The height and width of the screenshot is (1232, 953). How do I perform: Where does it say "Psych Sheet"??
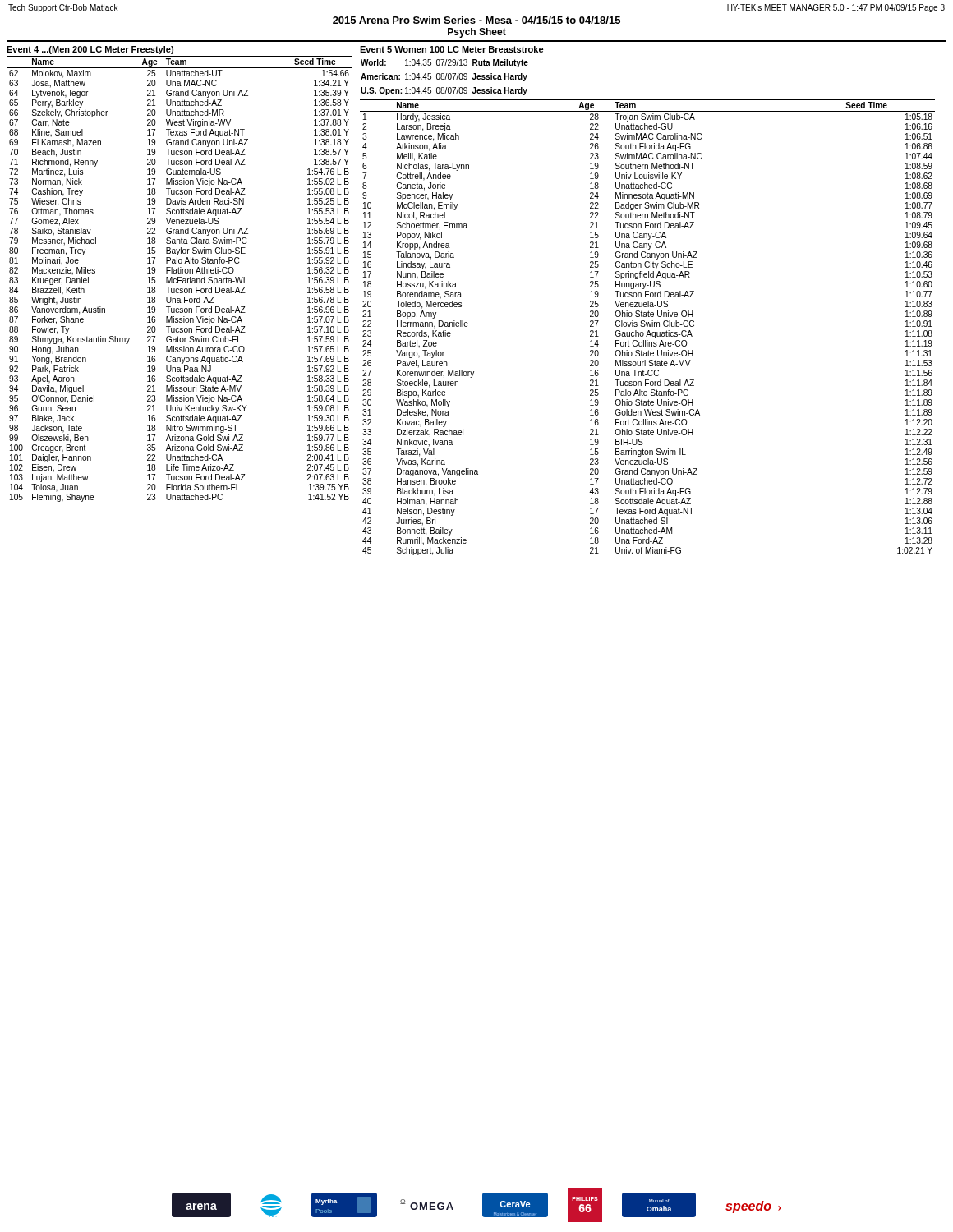tap(476, 32)
